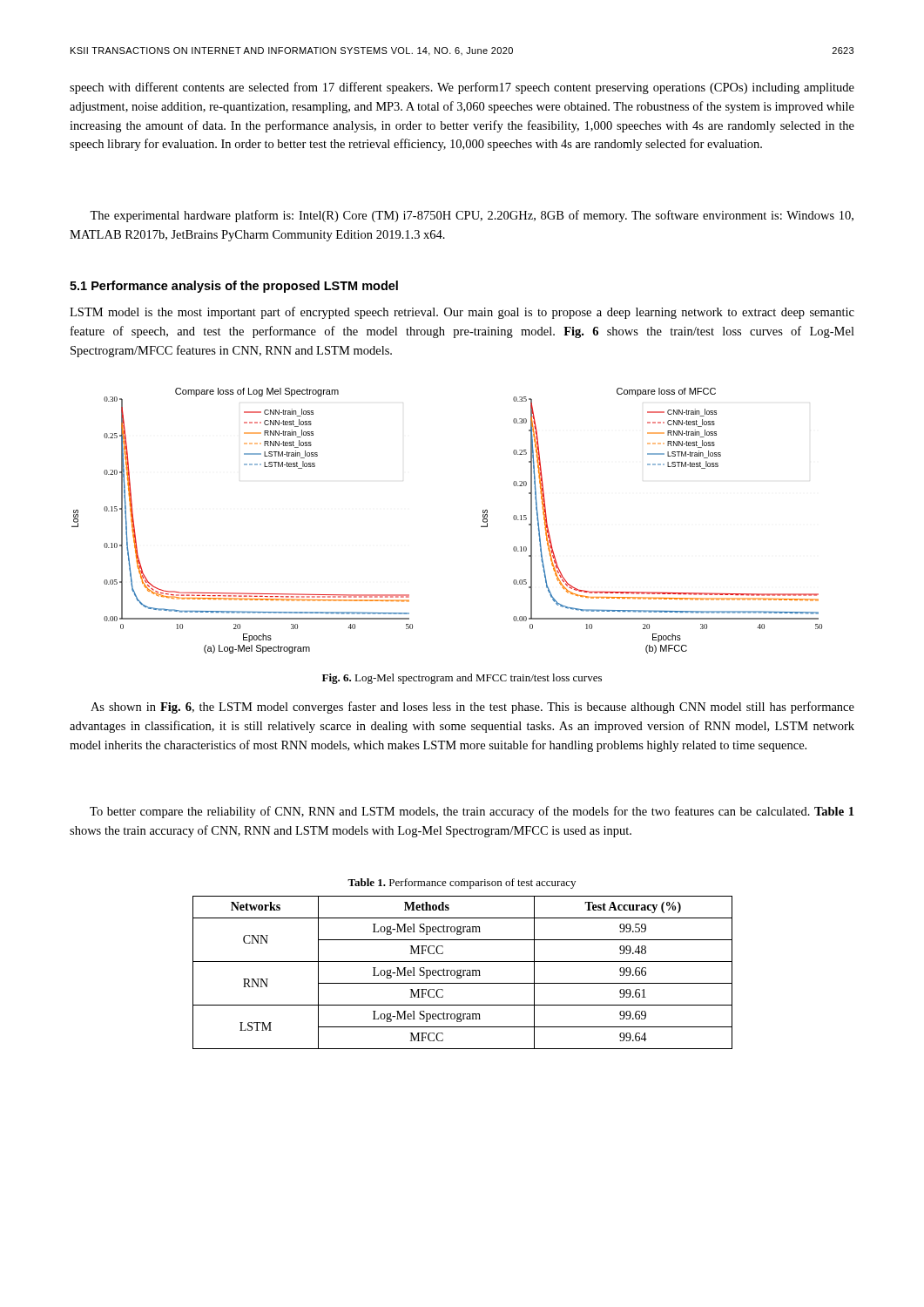Locate the table

coord(462,972)
